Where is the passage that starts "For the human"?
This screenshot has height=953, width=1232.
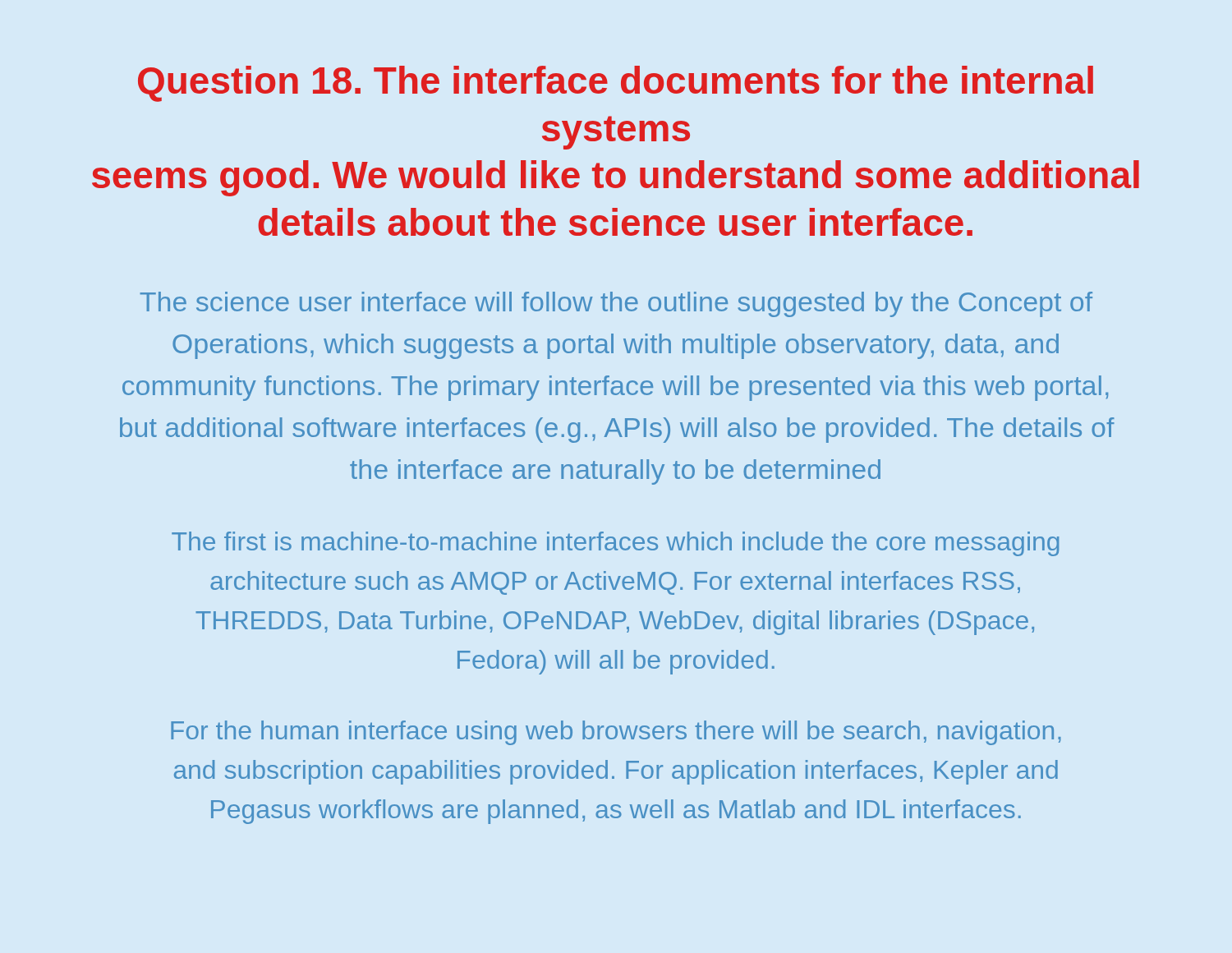616,770
